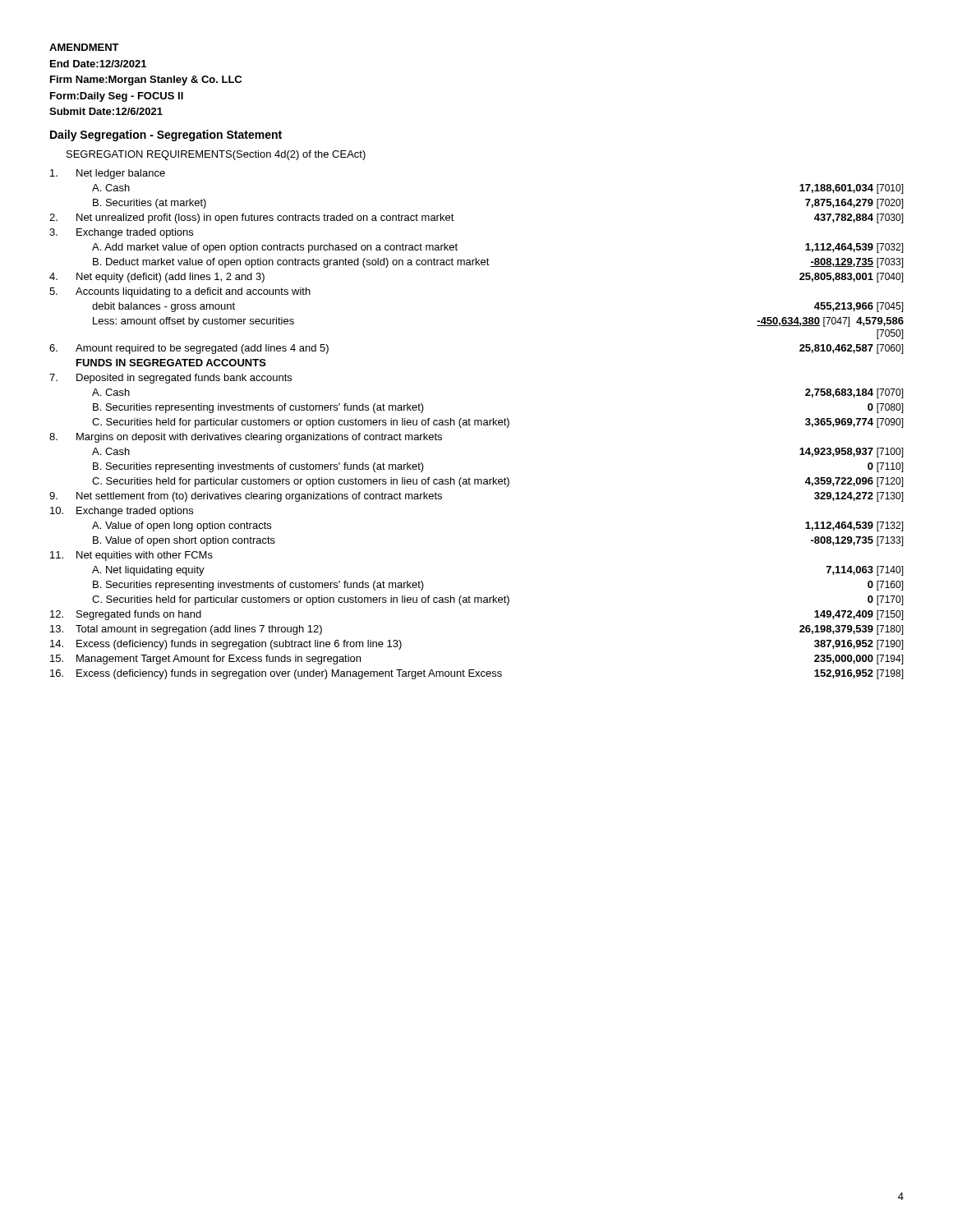The image size is (953, 1232).
Task: Navigate to the region starting "3. Exchange traded options A."
Action: [476, 246]
